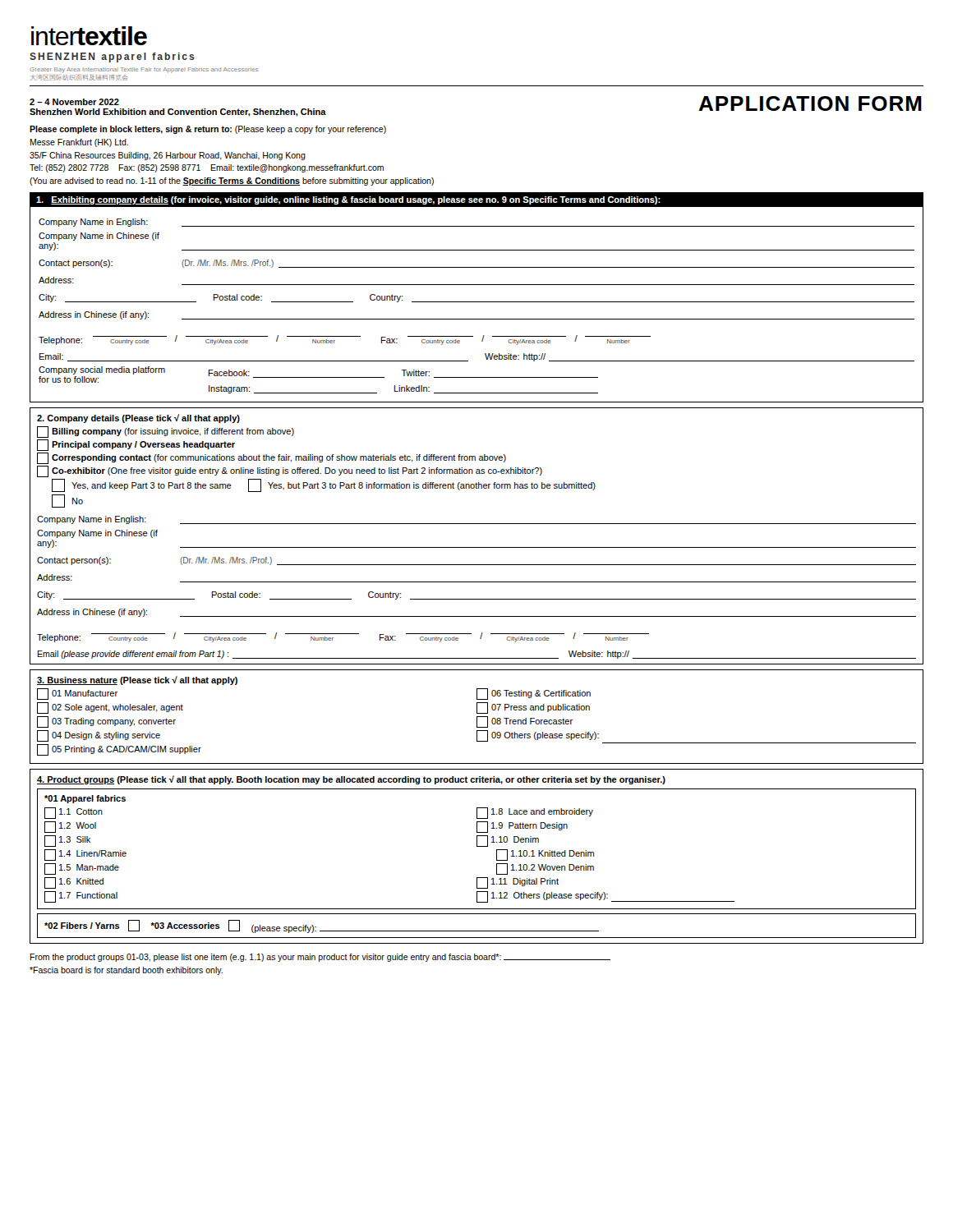The width and height of the screenshot is (953, 1232).
Task: Find the list item that says "Principal company / Overseas headquarter"
Action: pyautogui.click(x=136, y=445)
